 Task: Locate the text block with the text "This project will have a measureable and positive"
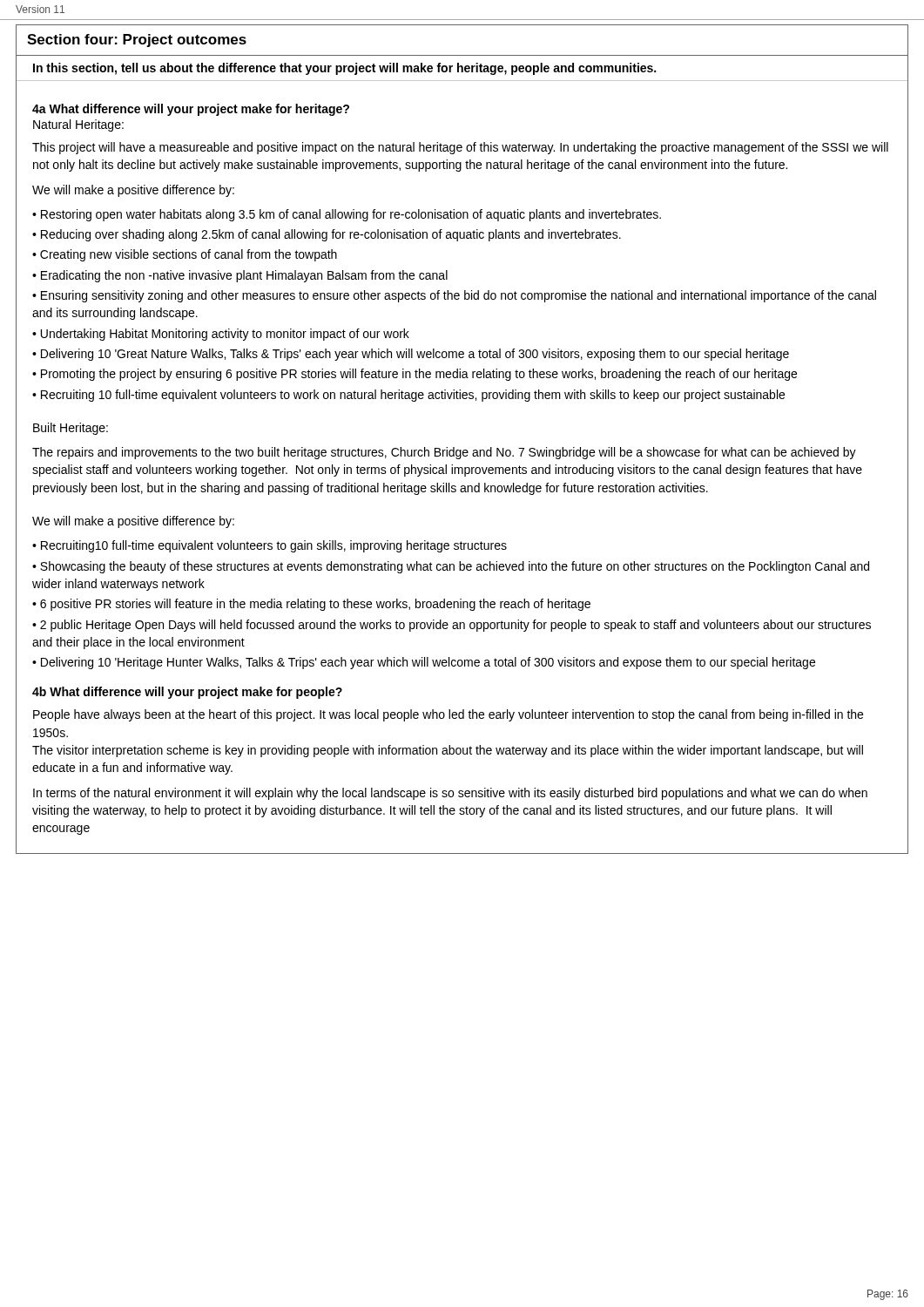(x=460, y=156)
